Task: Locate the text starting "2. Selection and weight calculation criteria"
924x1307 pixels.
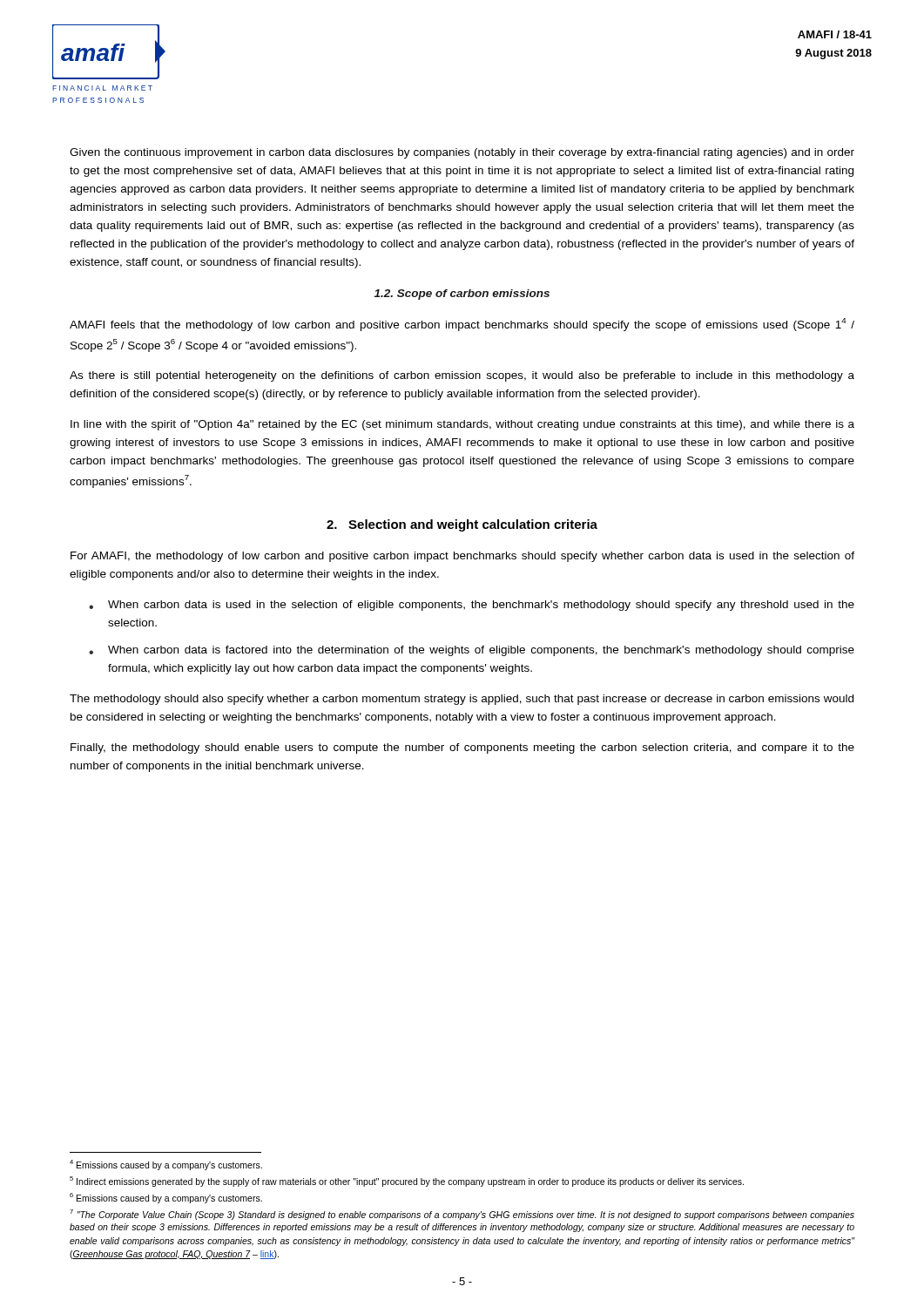Action: 462,524
